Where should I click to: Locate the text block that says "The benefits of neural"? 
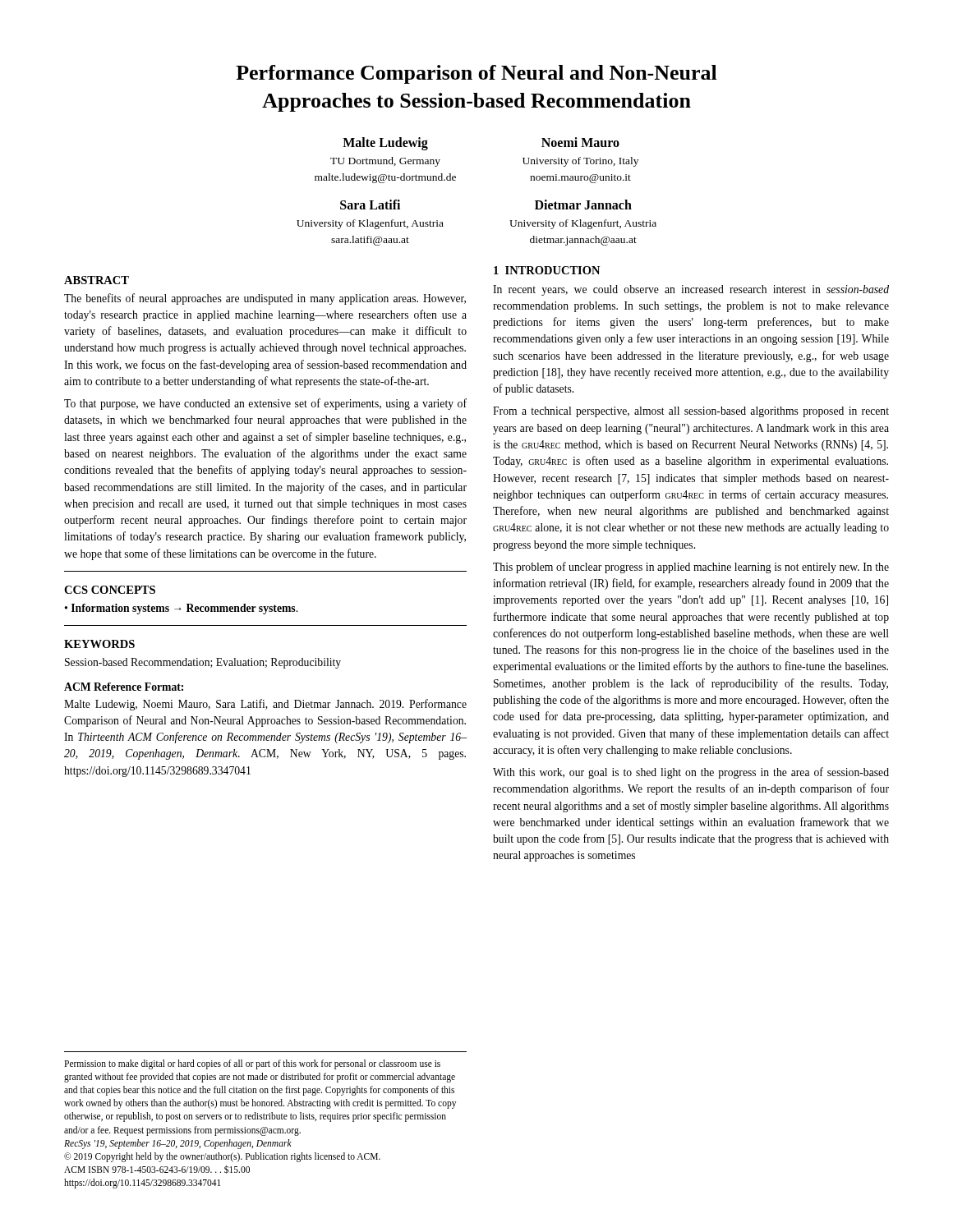coord(265,340)
